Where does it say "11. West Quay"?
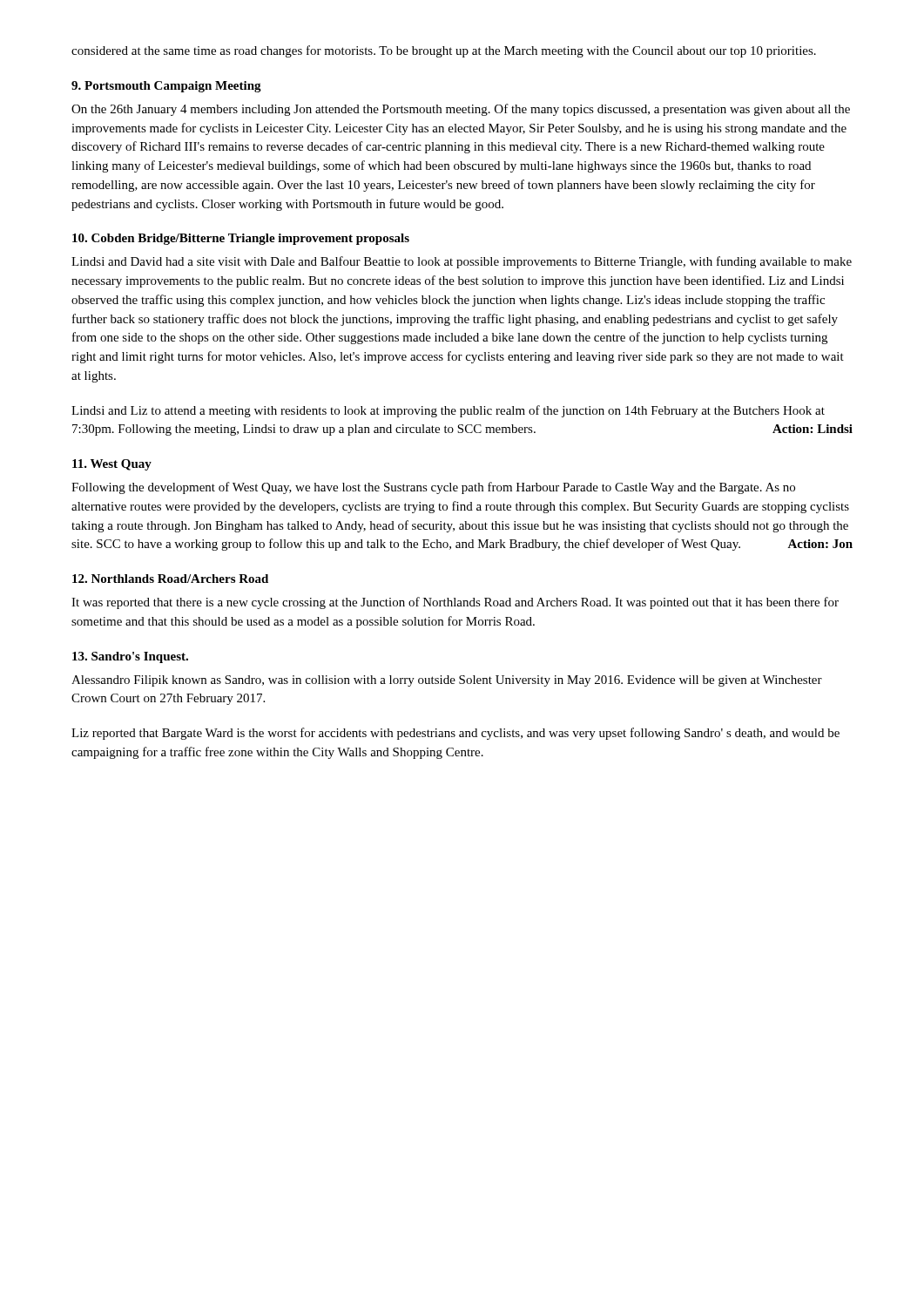 tap(111, 464)
